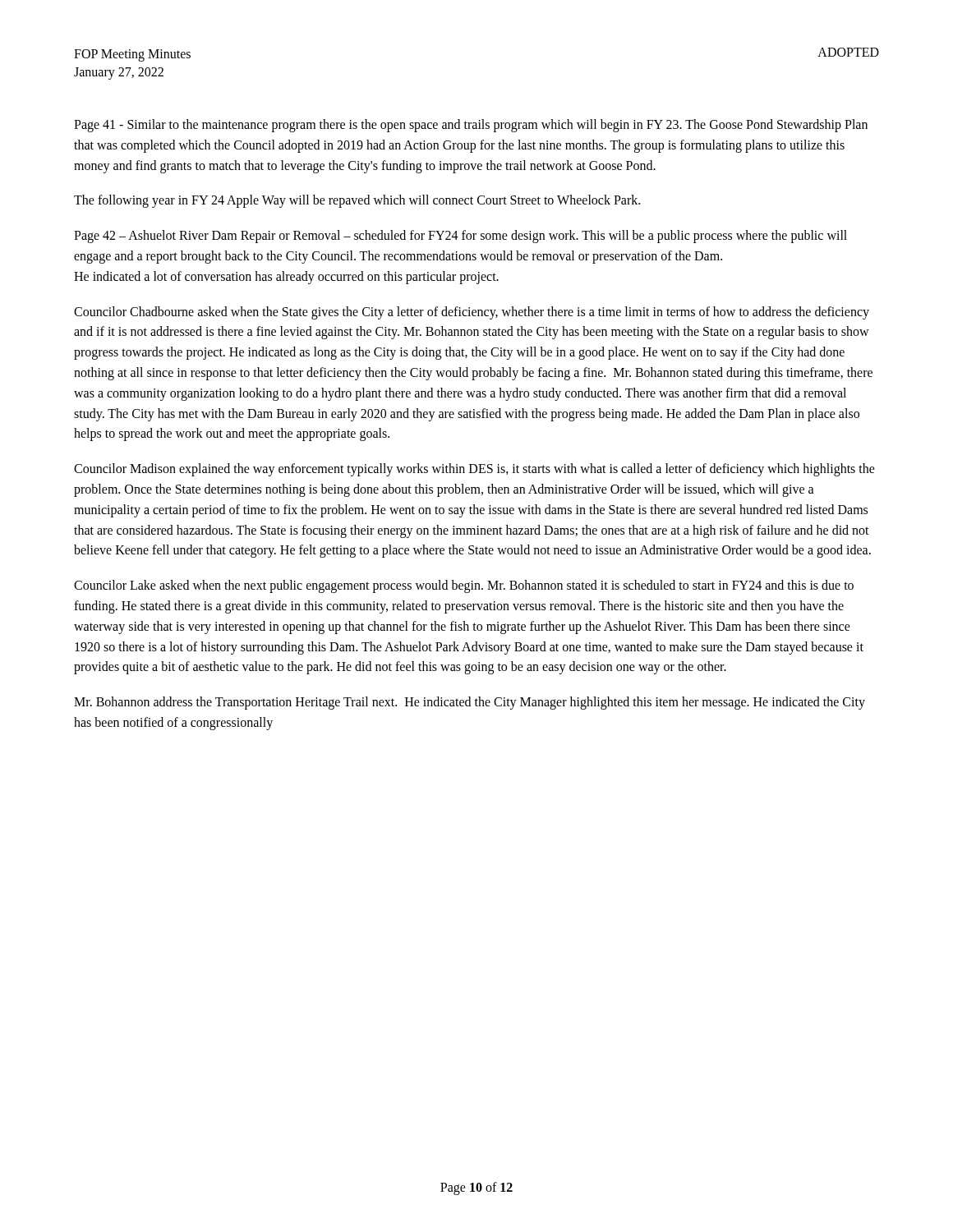Locate the text block containing "Page 41 - Similar to the maintenance program"
The height and width of the screenshot is (1232, 953).
point(471,145)
